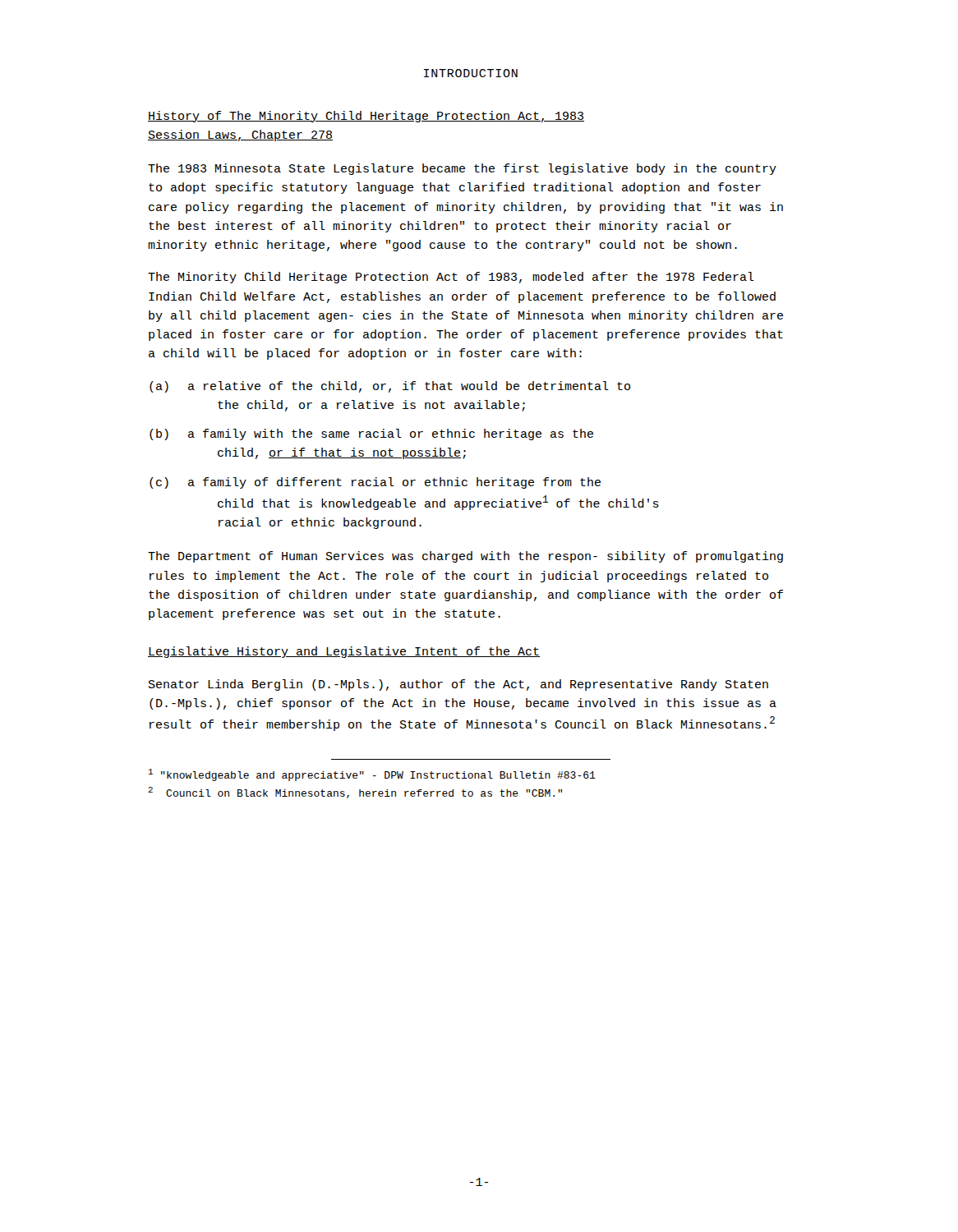Image resolution: width=958 pixels, height=1232 pixels.
Task: Navigate to the text starting "History of The"
Action: point(366,126)
